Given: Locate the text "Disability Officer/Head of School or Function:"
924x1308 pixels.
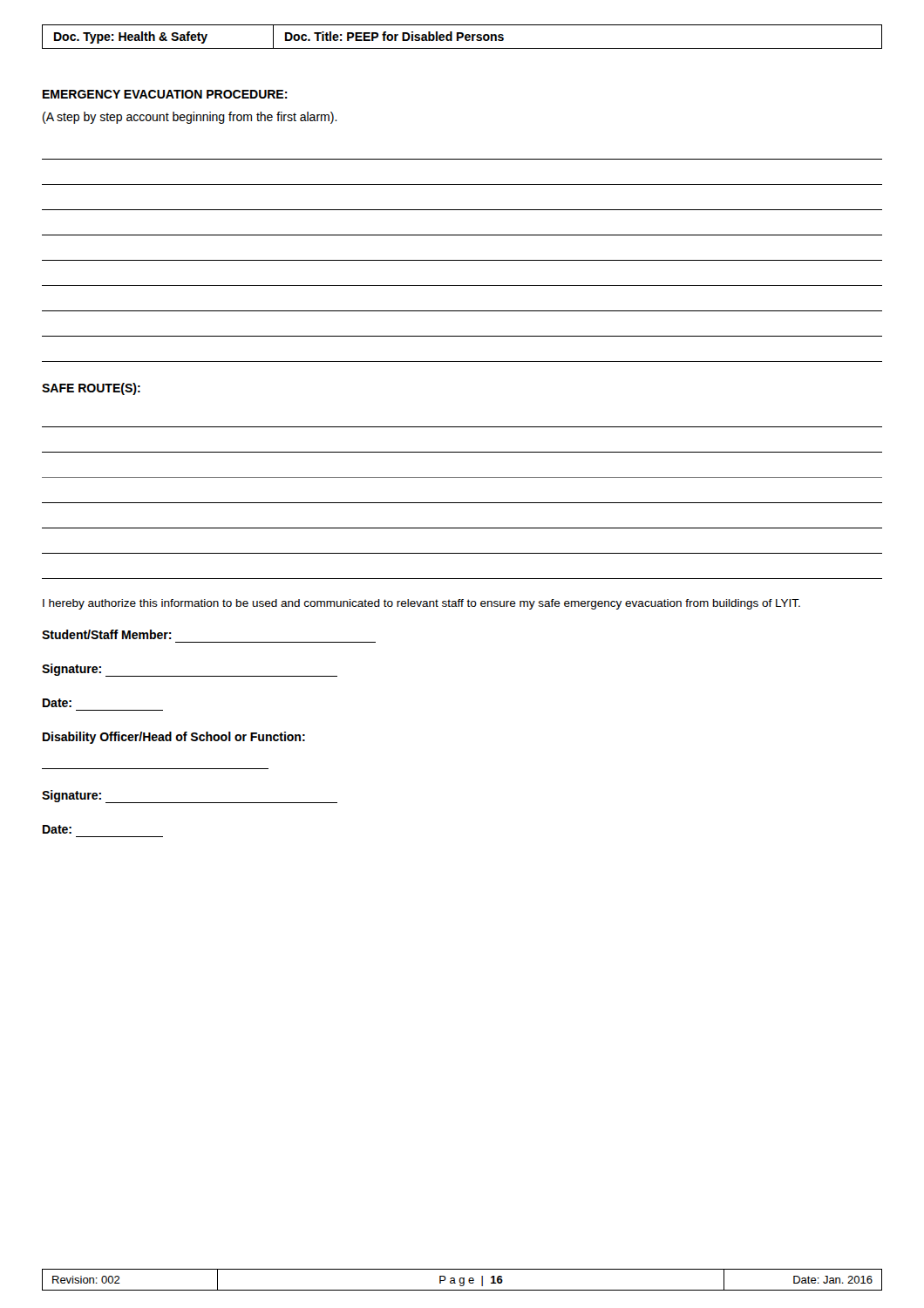Looking at the screenshot, I should (174, 738).
